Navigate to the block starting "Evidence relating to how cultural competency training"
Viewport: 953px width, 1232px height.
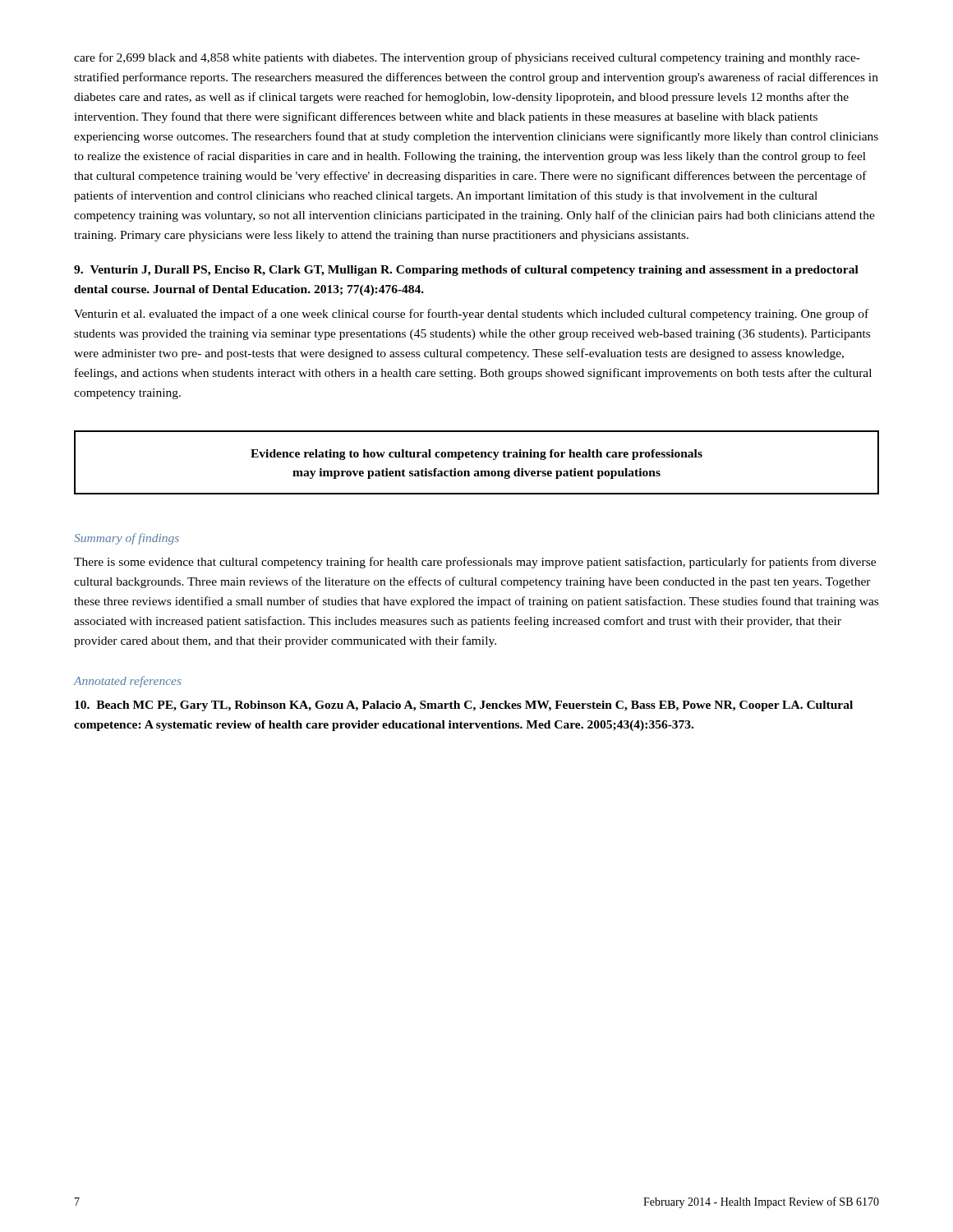click(476, 462)
